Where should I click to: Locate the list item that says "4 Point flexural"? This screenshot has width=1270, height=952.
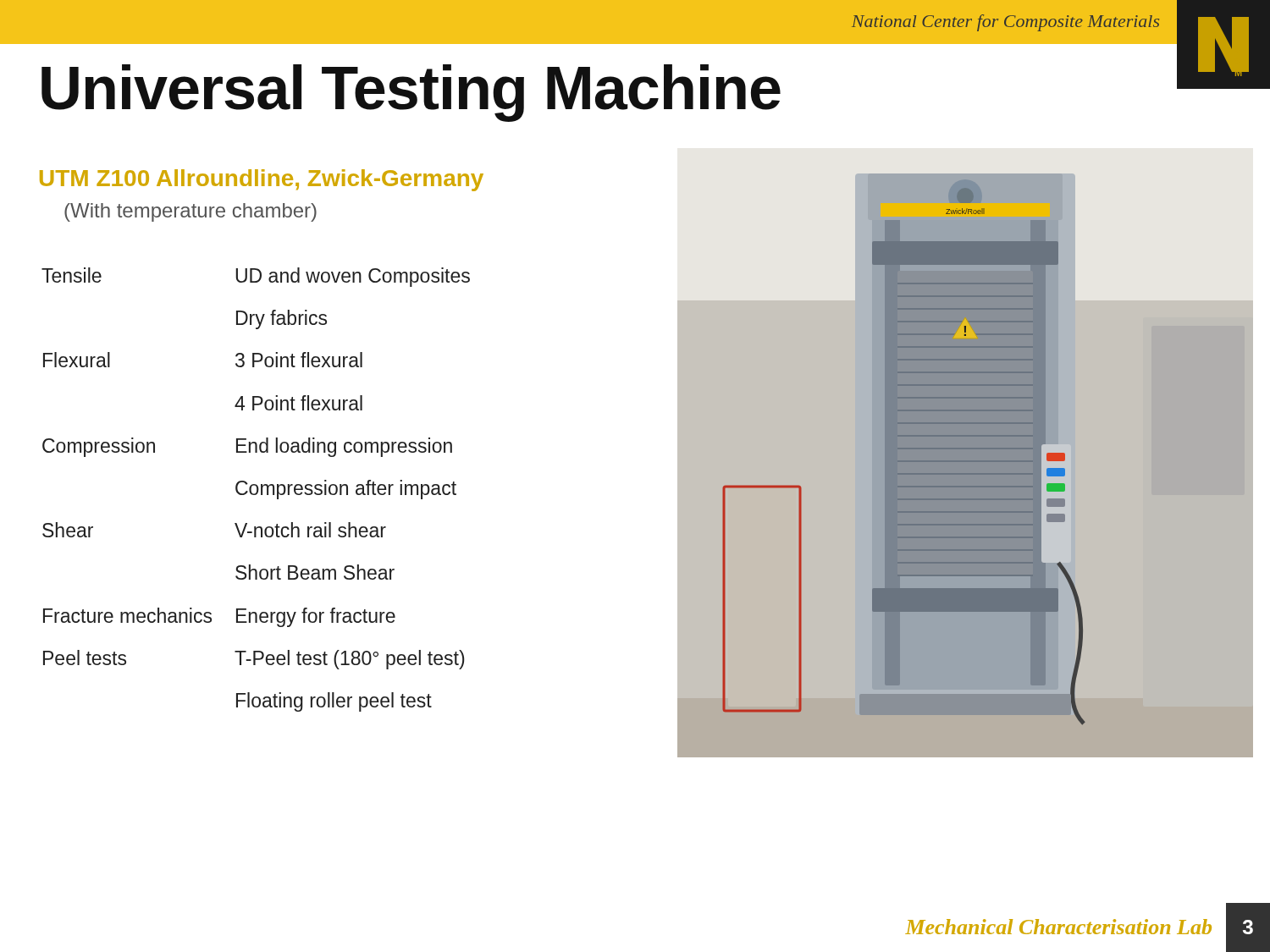(309, 403)
